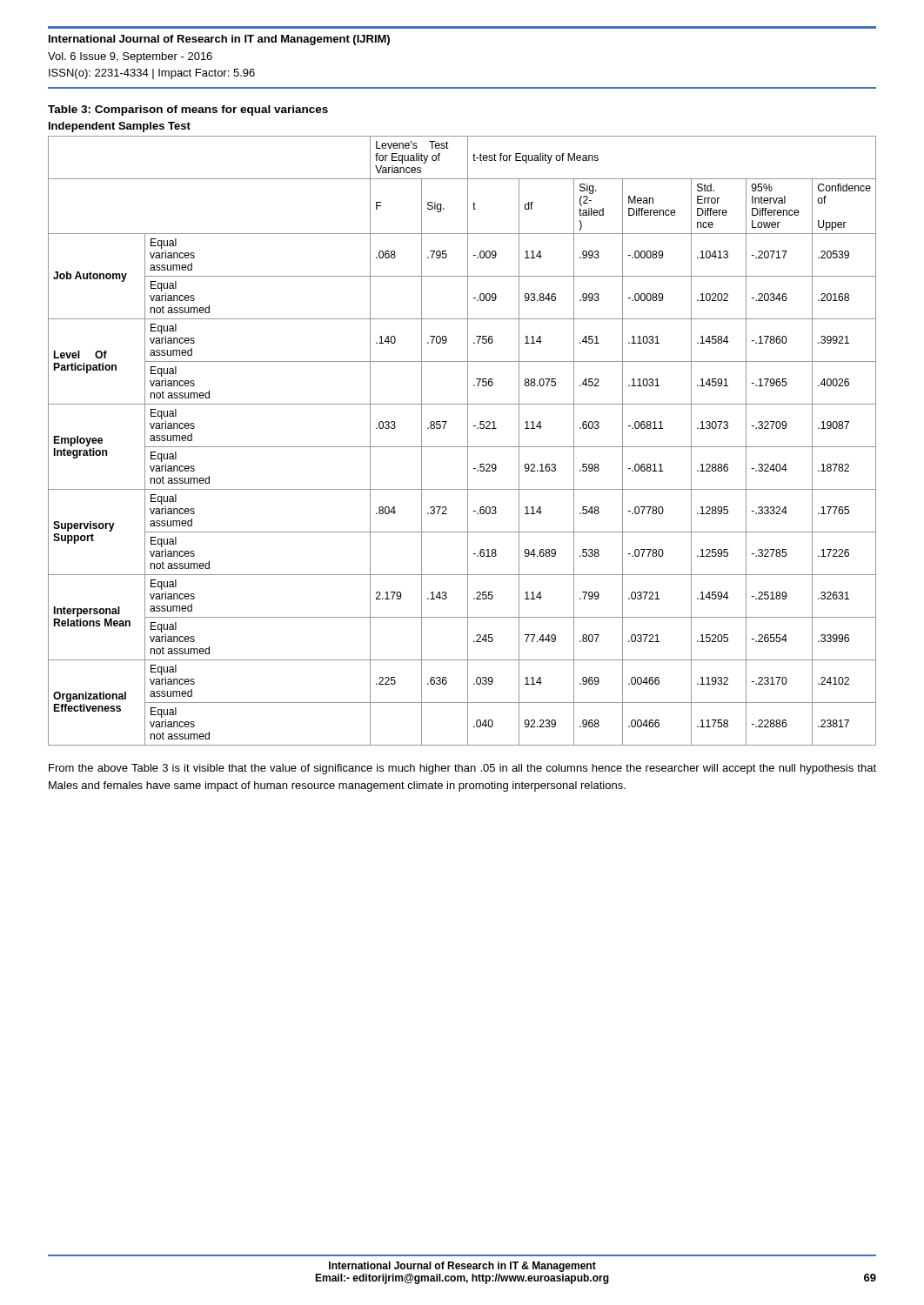Find the block starting "From the above Table 3 is it"

point(462,776)
